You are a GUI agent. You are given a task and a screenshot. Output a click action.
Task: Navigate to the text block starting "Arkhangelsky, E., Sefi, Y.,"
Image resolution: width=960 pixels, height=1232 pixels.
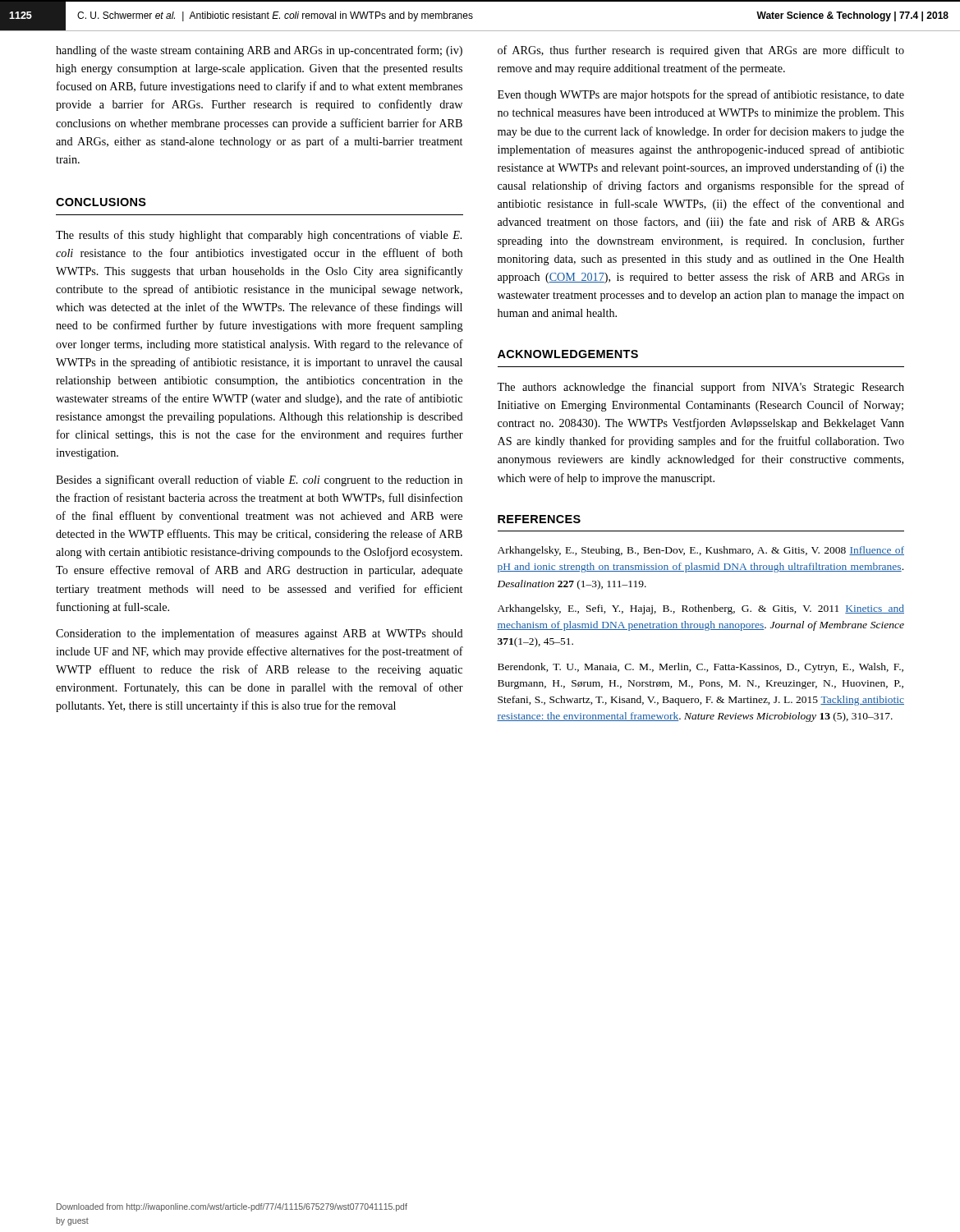coord(701,625)
